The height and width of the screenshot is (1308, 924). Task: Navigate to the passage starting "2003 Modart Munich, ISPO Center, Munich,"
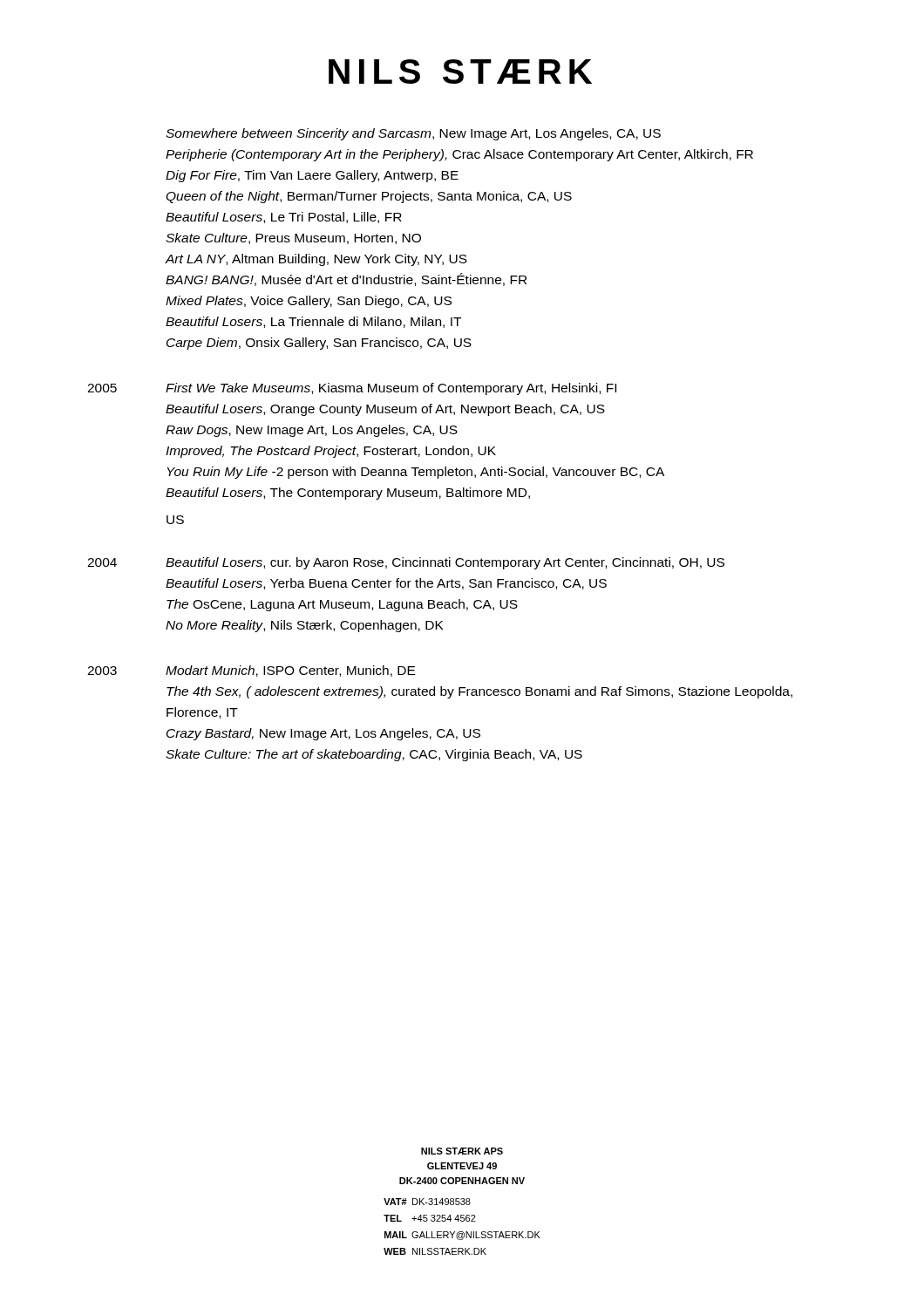coord(251,671)
